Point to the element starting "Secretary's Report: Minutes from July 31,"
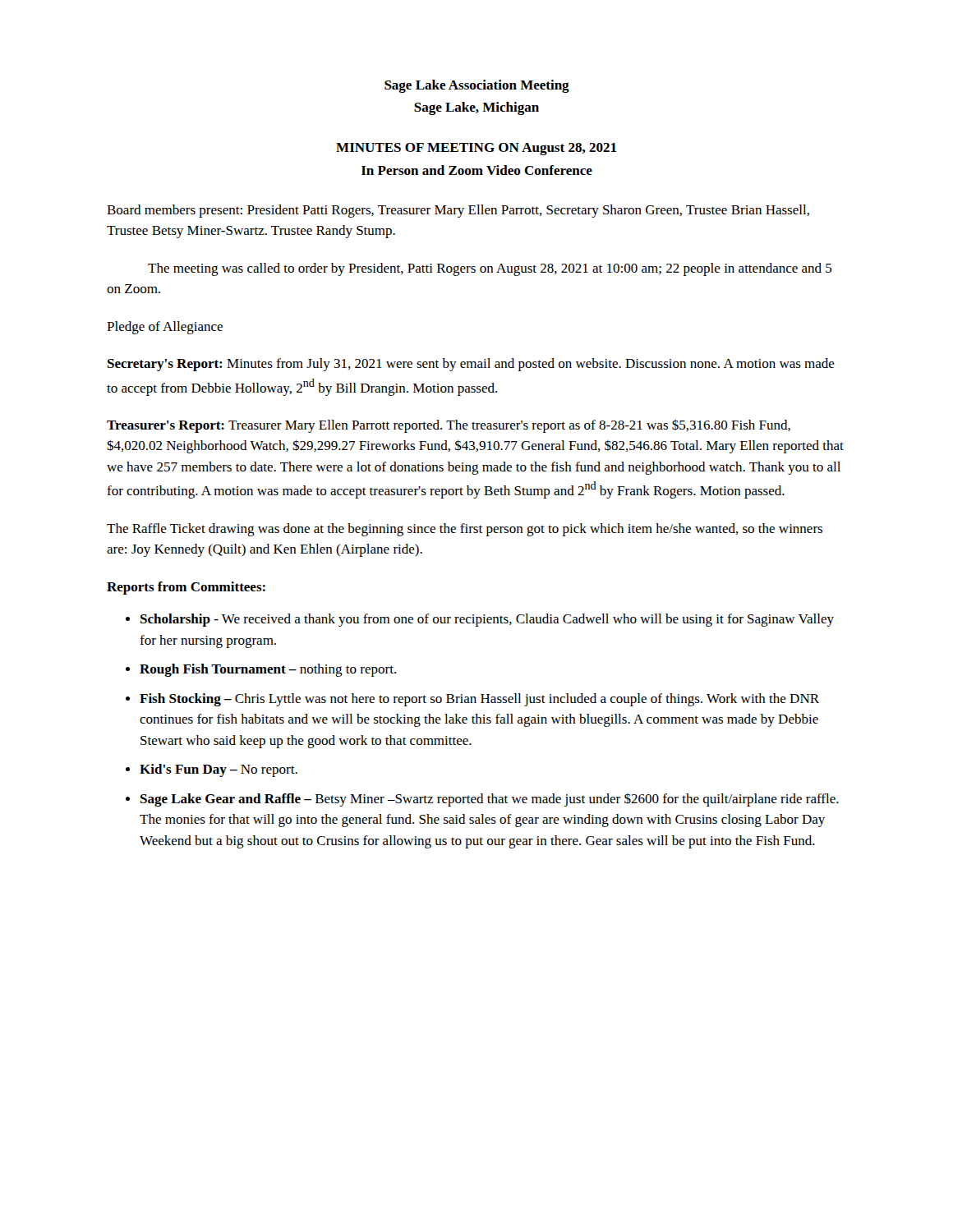Image resolution: width=953 pixels, height=1232 pixels. click(476, 376)
